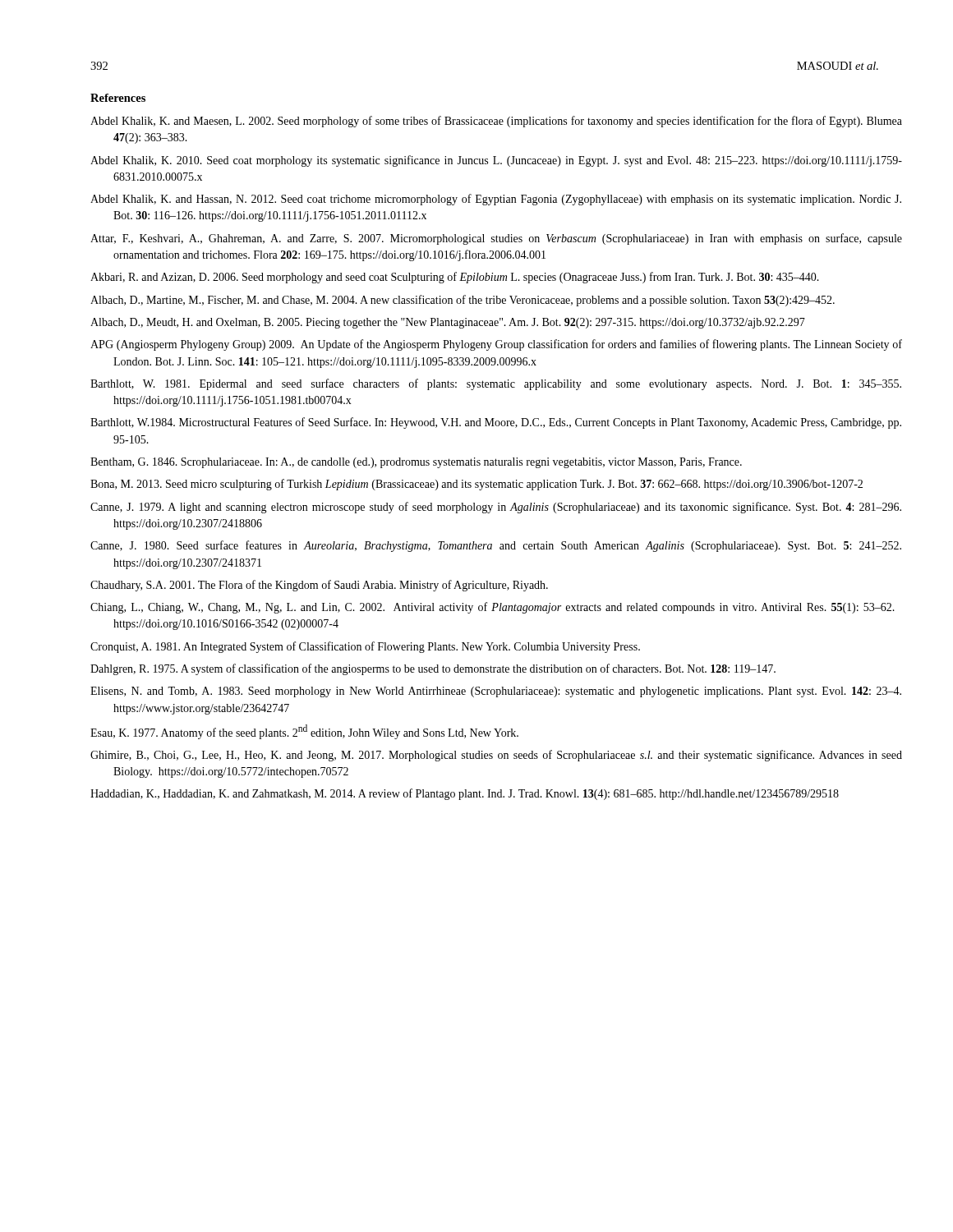This screenshot has height=1232, width=953.
Task: Locate the block of text that opens with "Dahlgren, R. 1975. A"
Action: (433, 669)
